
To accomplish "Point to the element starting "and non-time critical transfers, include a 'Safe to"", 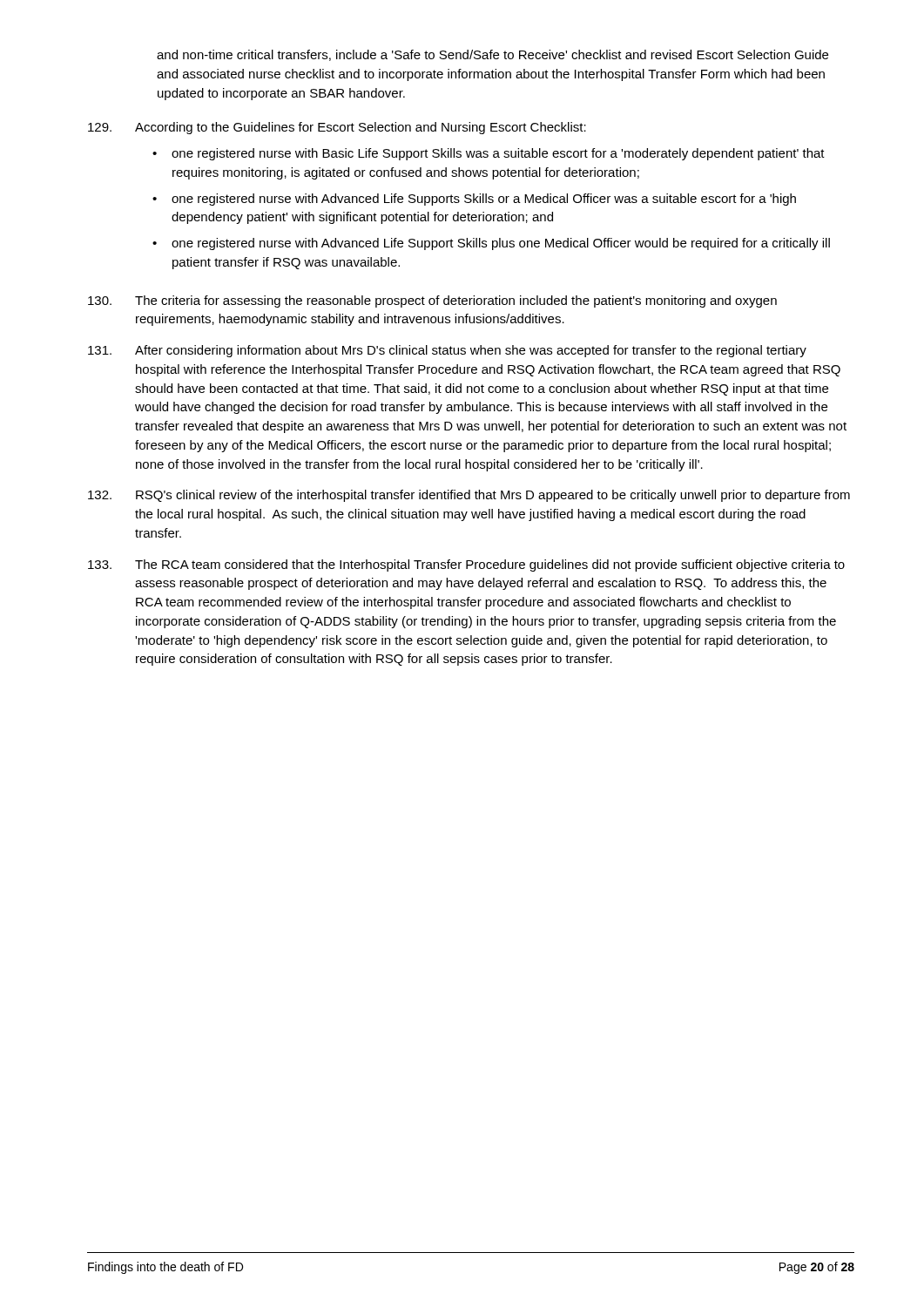I will tap(493, 73).
